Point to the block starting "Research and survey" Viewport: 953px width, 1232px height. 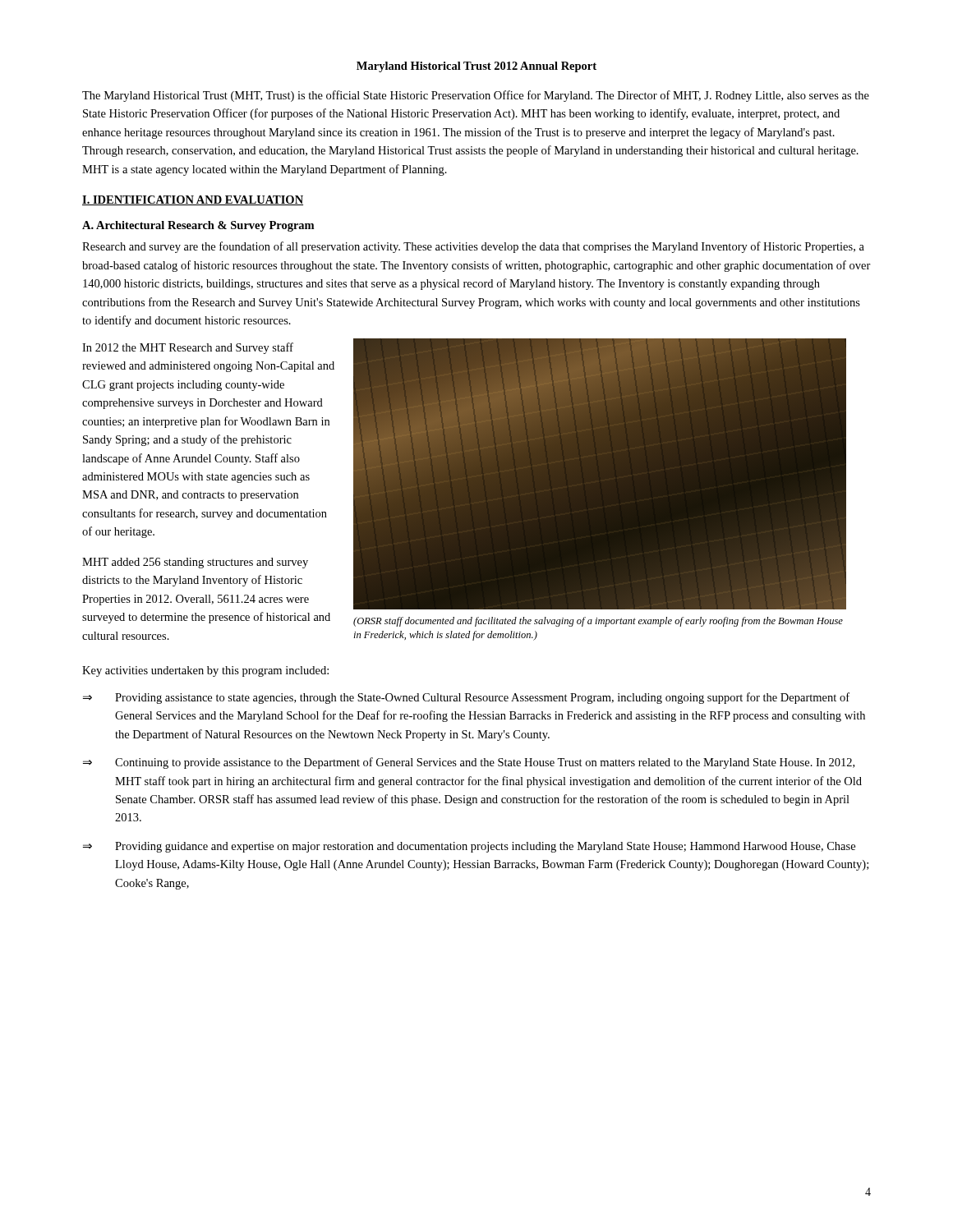476,284
